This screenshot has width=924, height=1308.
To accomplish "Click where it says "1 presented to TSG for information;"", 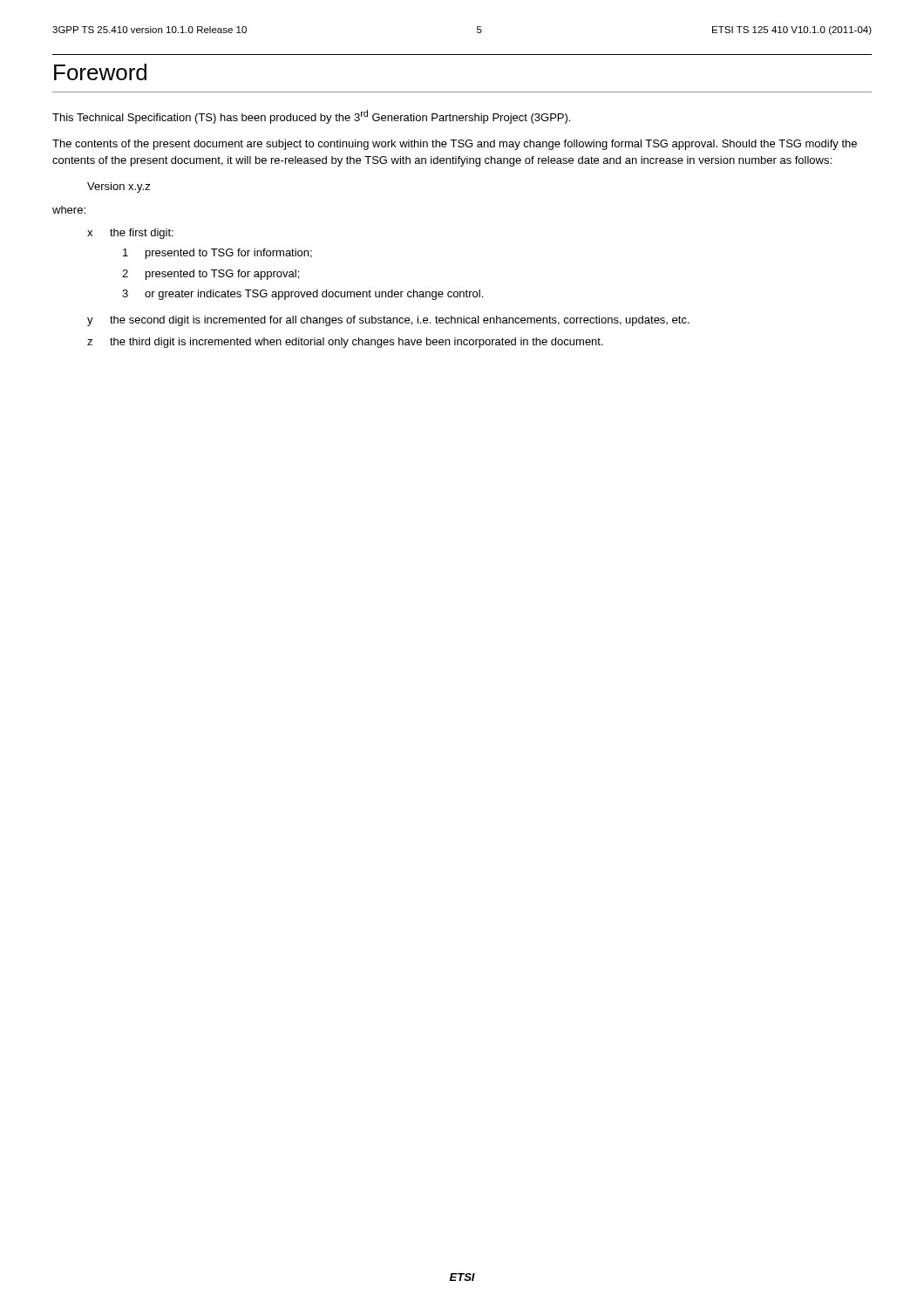I will tap(217, 253).
